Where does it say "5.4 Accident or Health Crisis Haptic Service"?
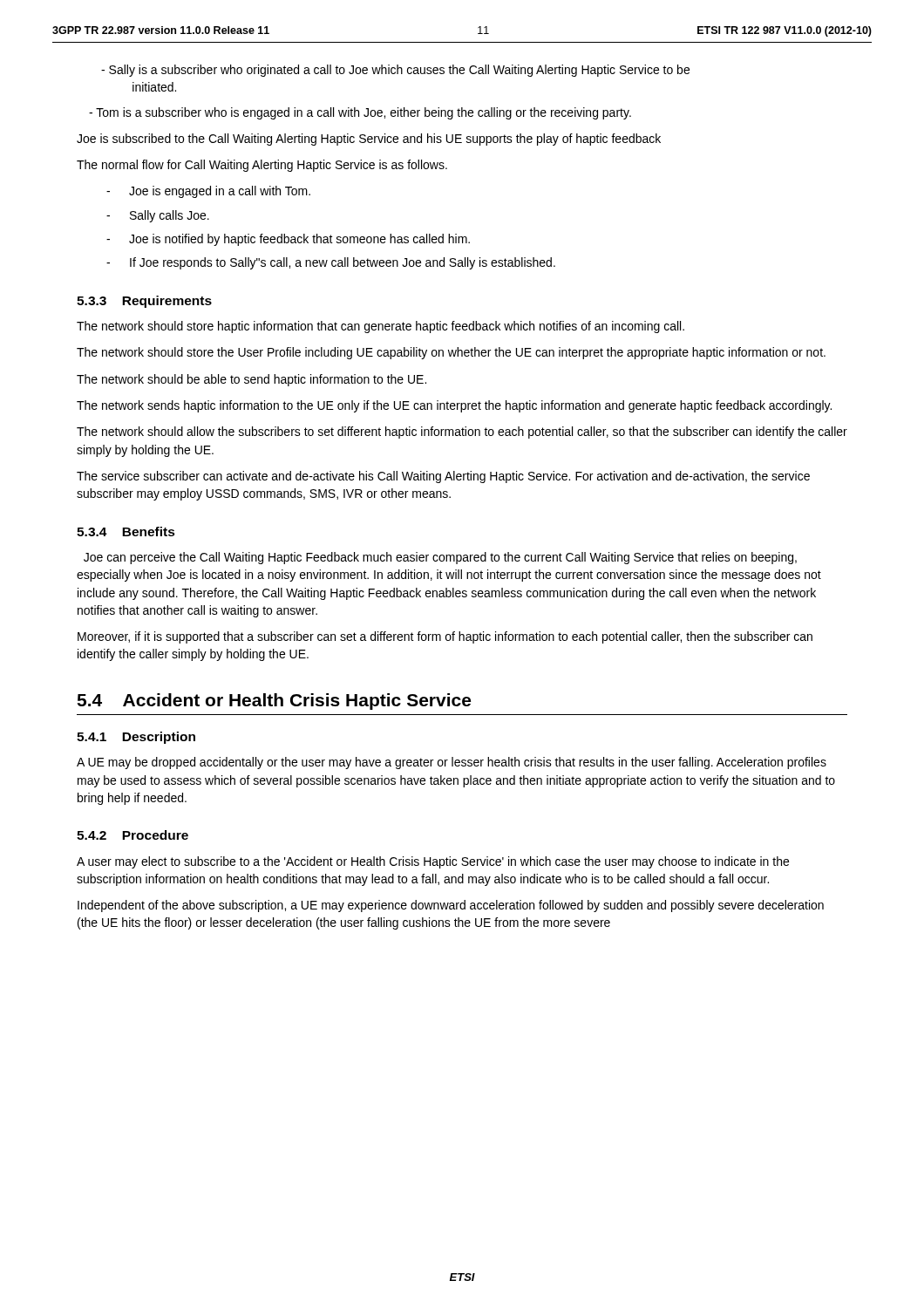924x1308 pixels. coord(274,700)
